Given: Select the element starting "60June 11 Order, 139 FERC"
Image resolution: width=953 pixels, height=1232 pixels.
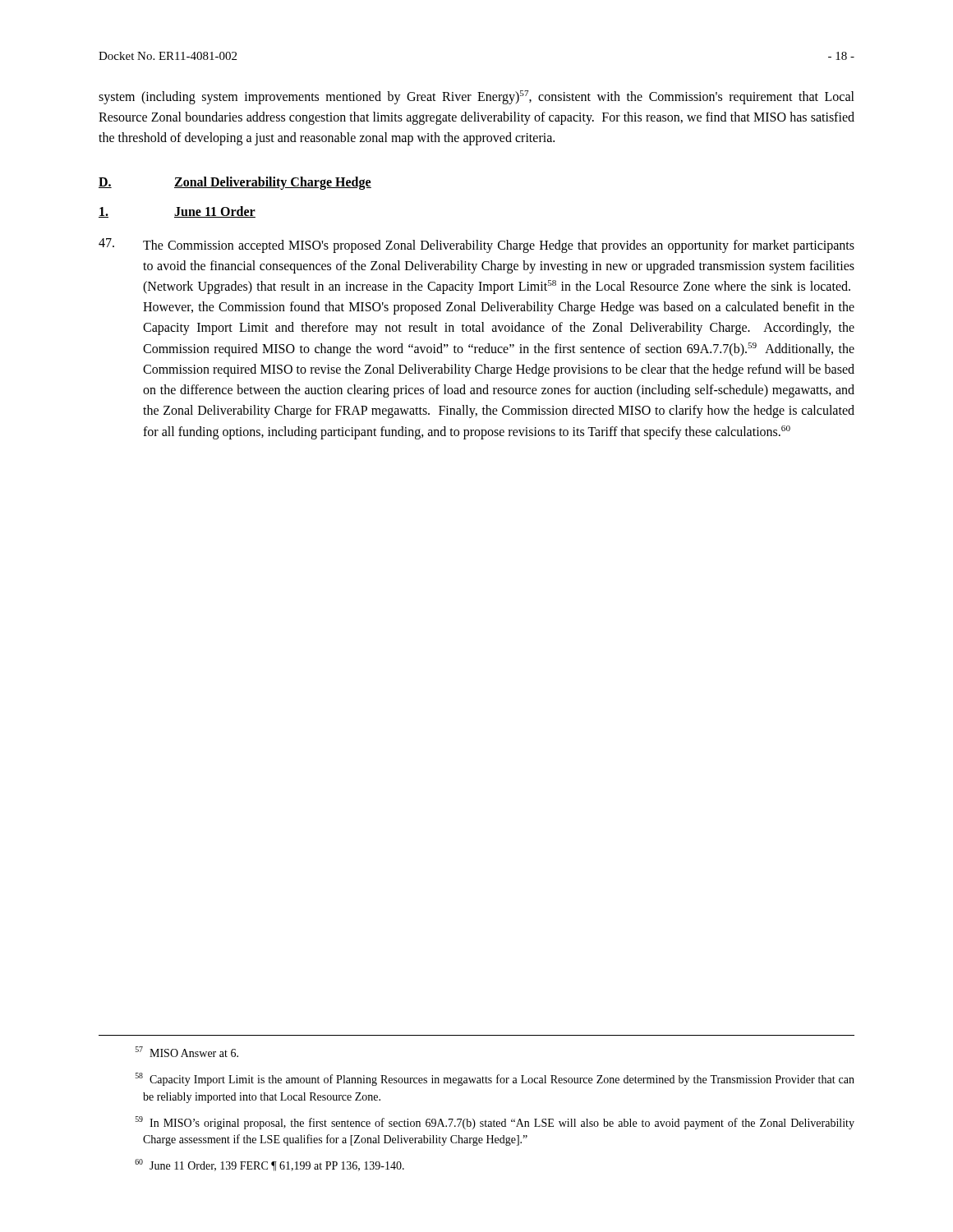Looking at the screenshot, I should (x=252, y=1166).
